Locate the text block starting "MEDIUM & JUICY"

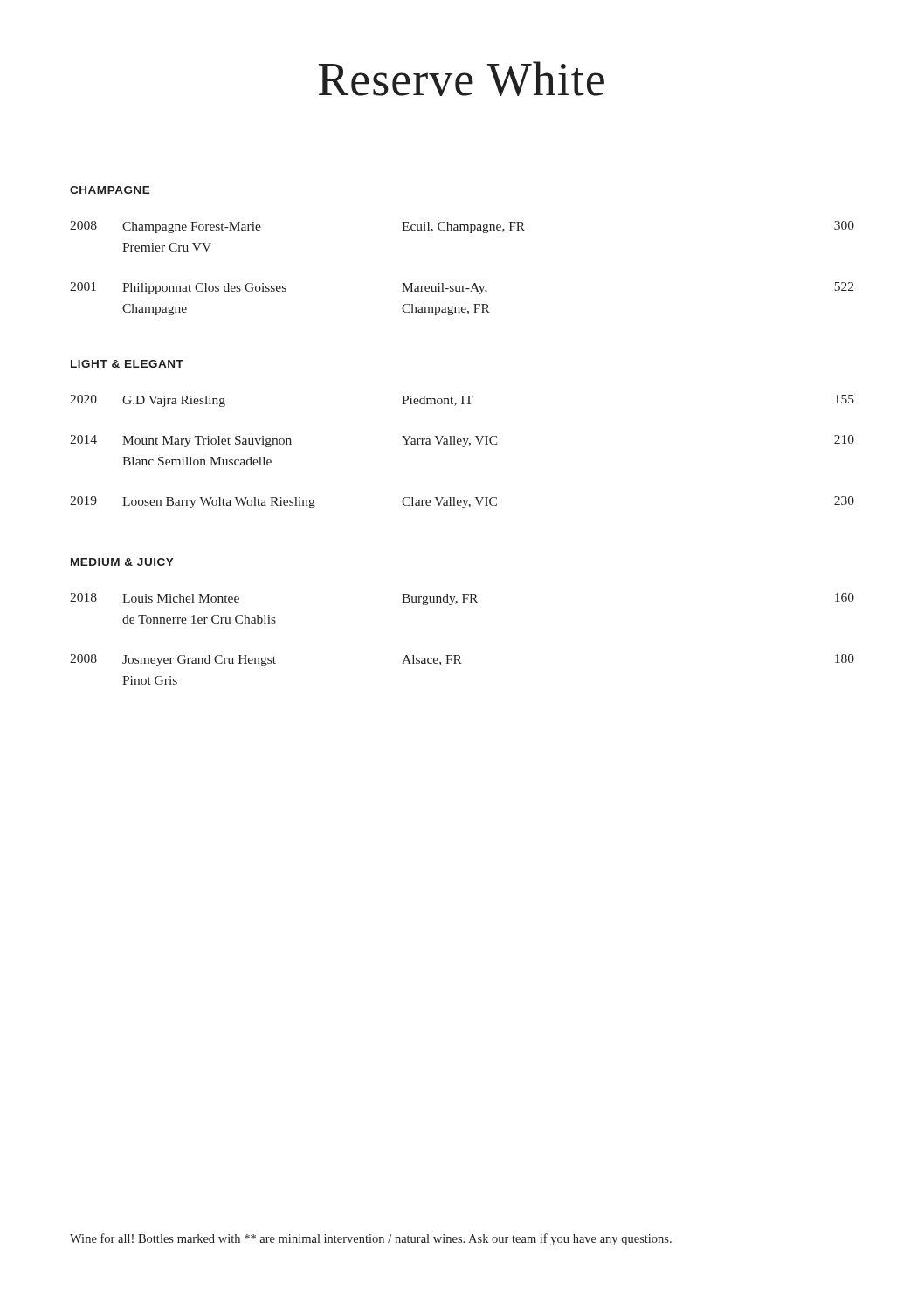(x=122, y=562)
